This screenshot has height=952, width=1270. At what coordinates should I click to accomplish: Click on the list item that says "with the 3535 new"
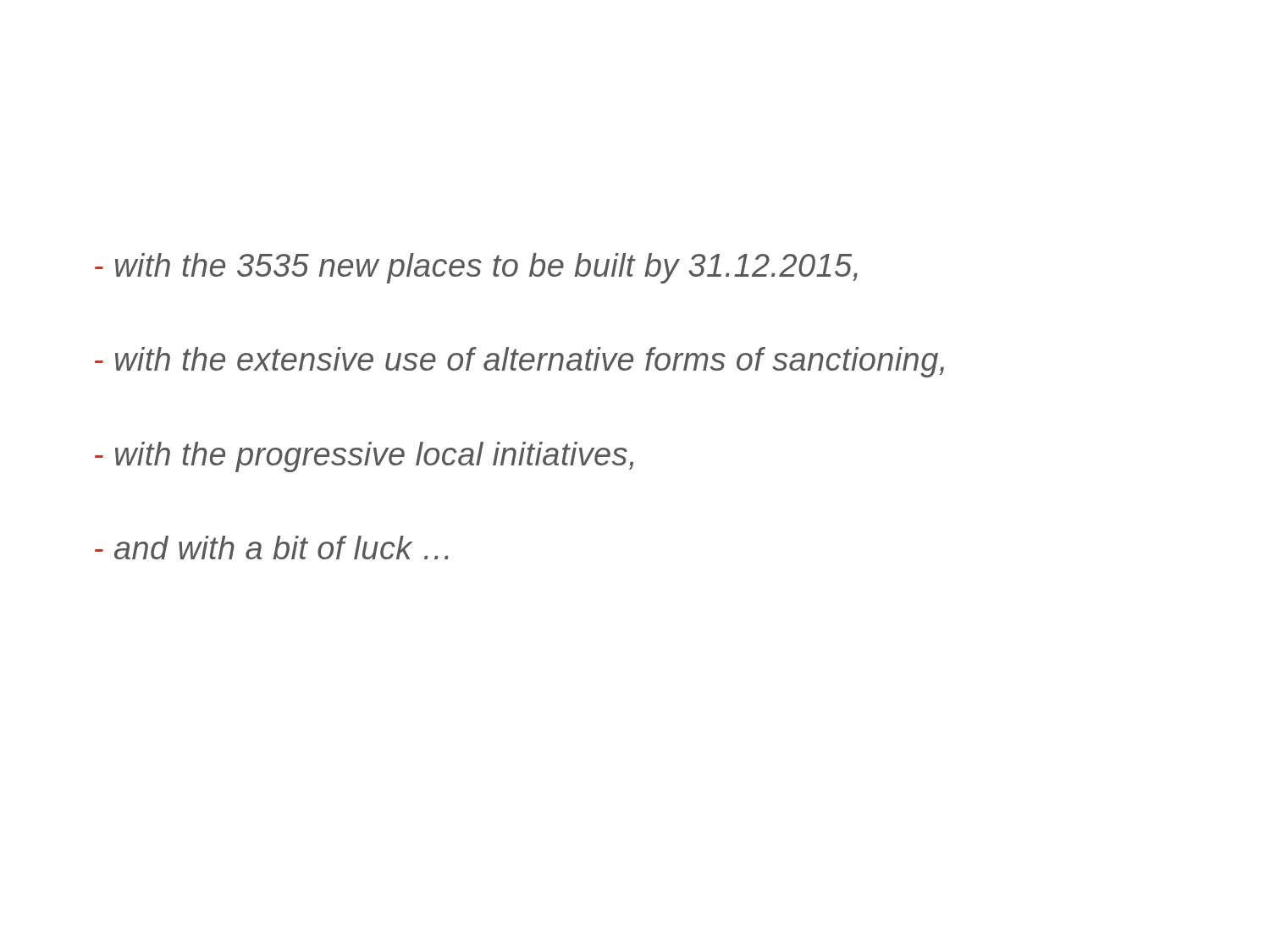[477, 266]
